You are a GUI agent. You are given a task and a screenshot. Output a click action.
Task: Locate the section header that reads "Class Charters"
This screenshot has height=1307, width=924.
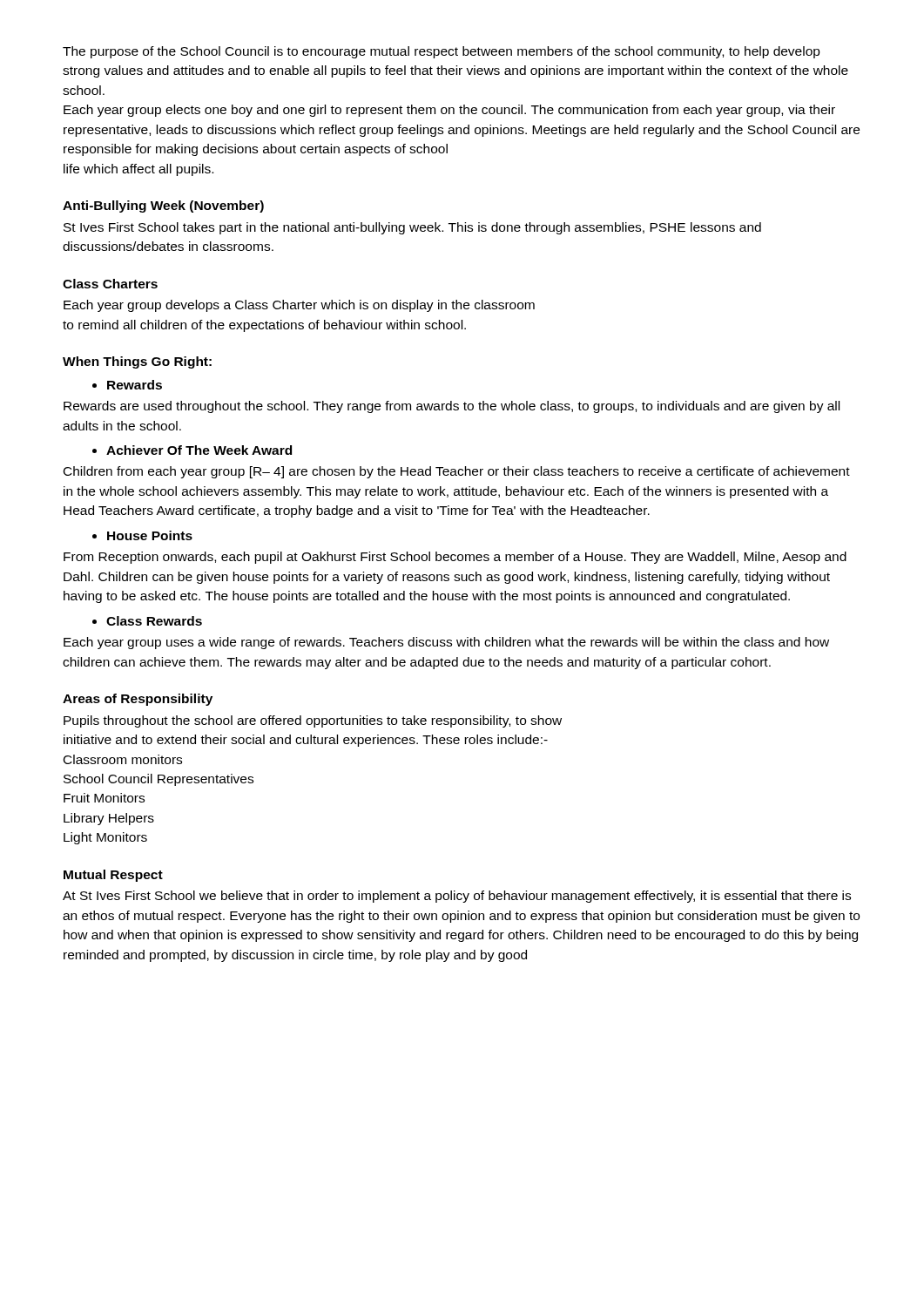[x=110, y=283]
